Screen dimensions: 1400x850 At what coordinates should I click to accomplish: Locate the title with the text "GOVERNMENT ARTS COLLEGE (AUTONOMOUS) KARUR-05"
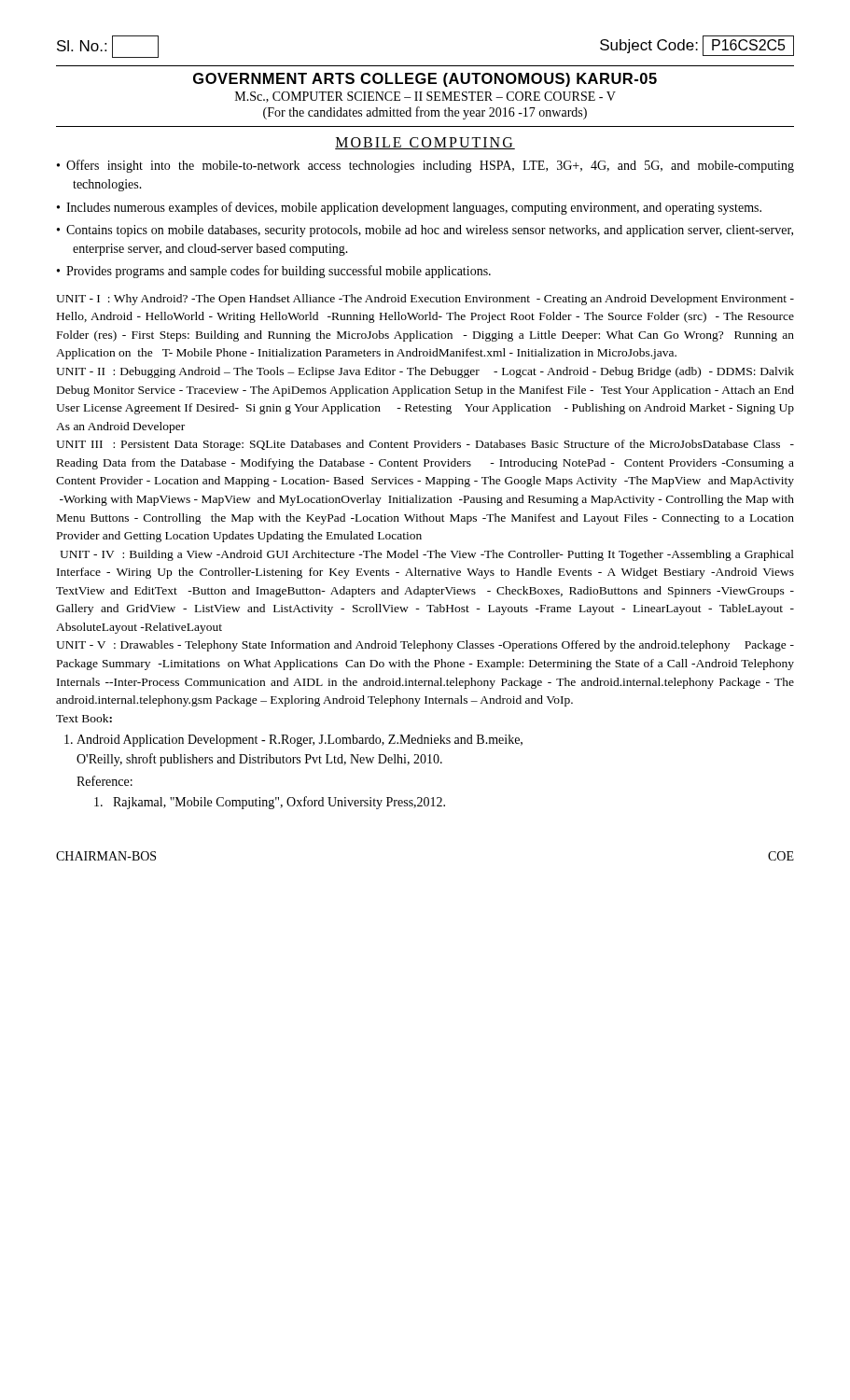[x=425, y=78]
